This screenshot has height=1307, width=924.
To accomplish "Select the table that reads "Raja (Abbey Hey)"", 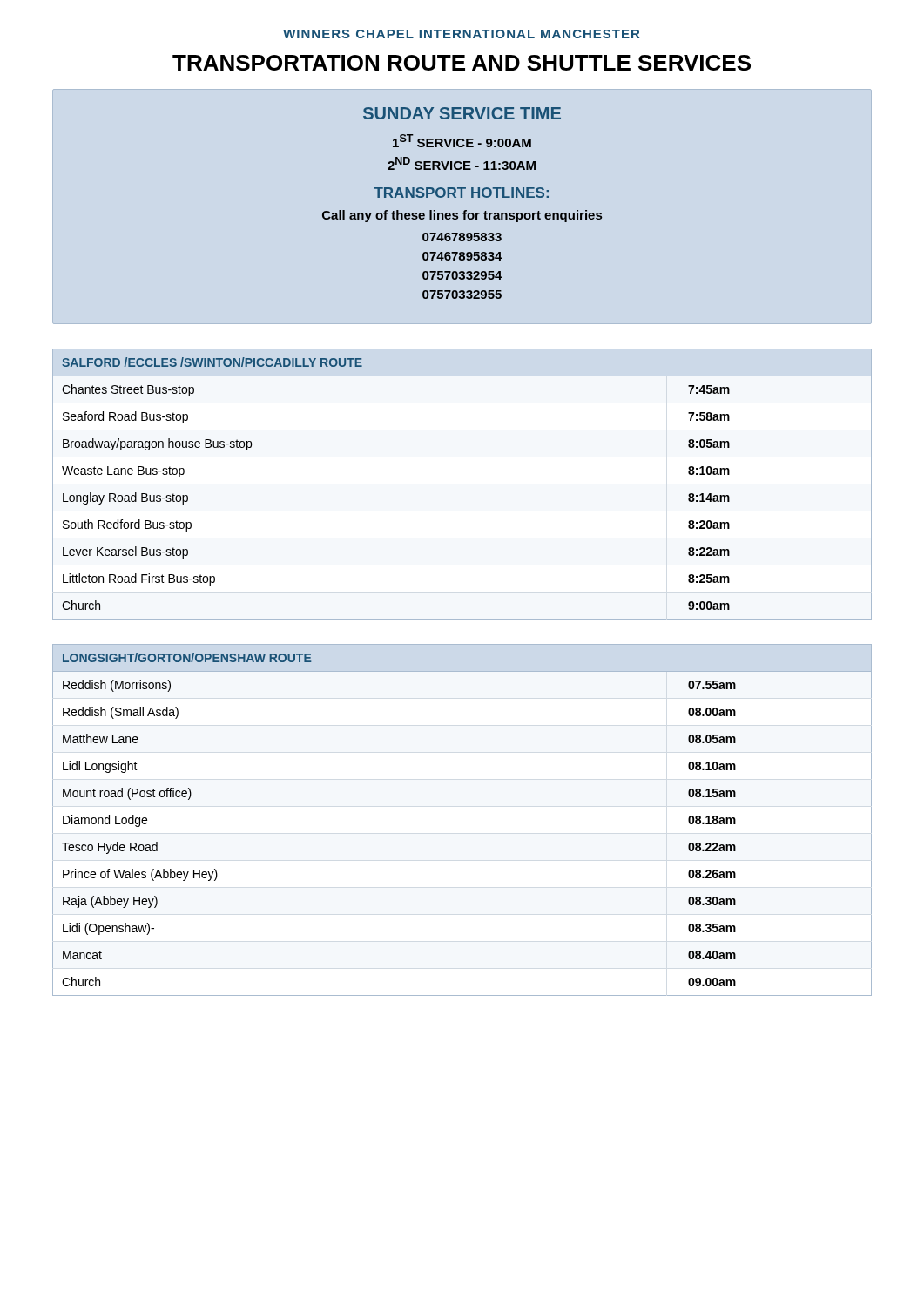I will (x=462, y=834).
